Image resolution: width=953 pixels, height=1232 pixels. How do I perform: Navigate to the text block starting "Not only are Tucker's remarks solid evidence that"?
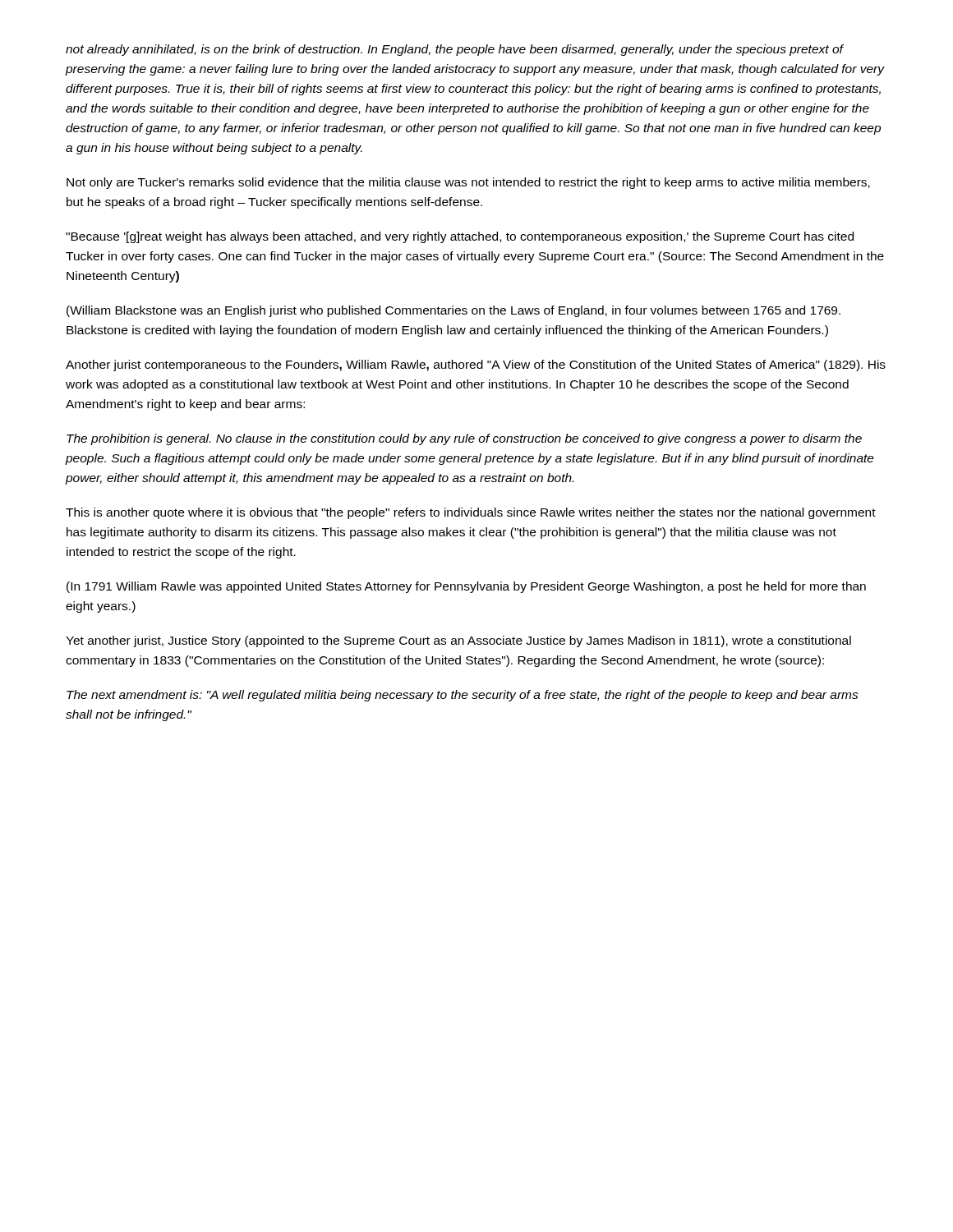point(468,192)
